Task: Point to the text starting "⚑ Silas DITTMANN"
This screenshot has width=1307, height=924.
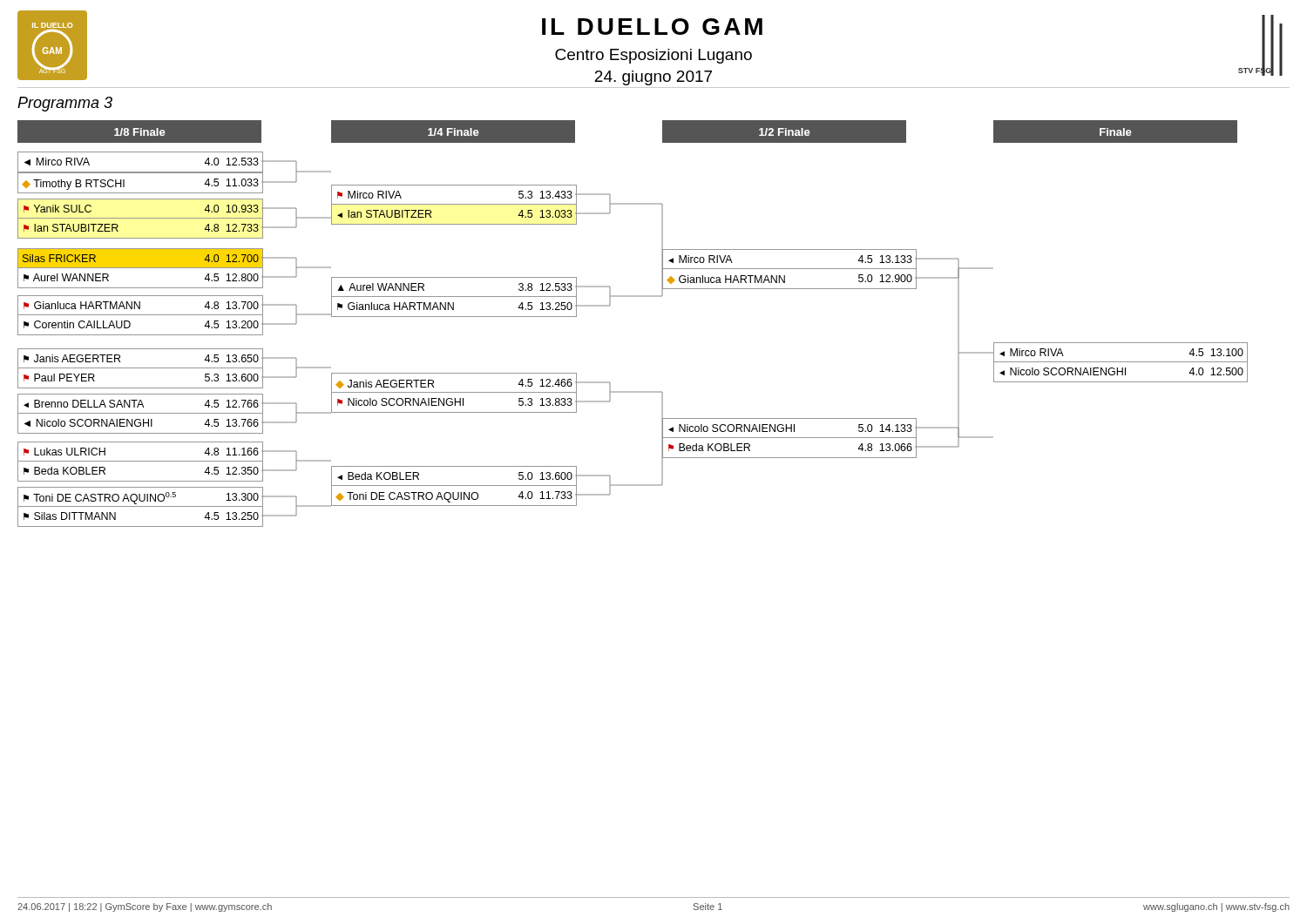Action: (140, 516)
